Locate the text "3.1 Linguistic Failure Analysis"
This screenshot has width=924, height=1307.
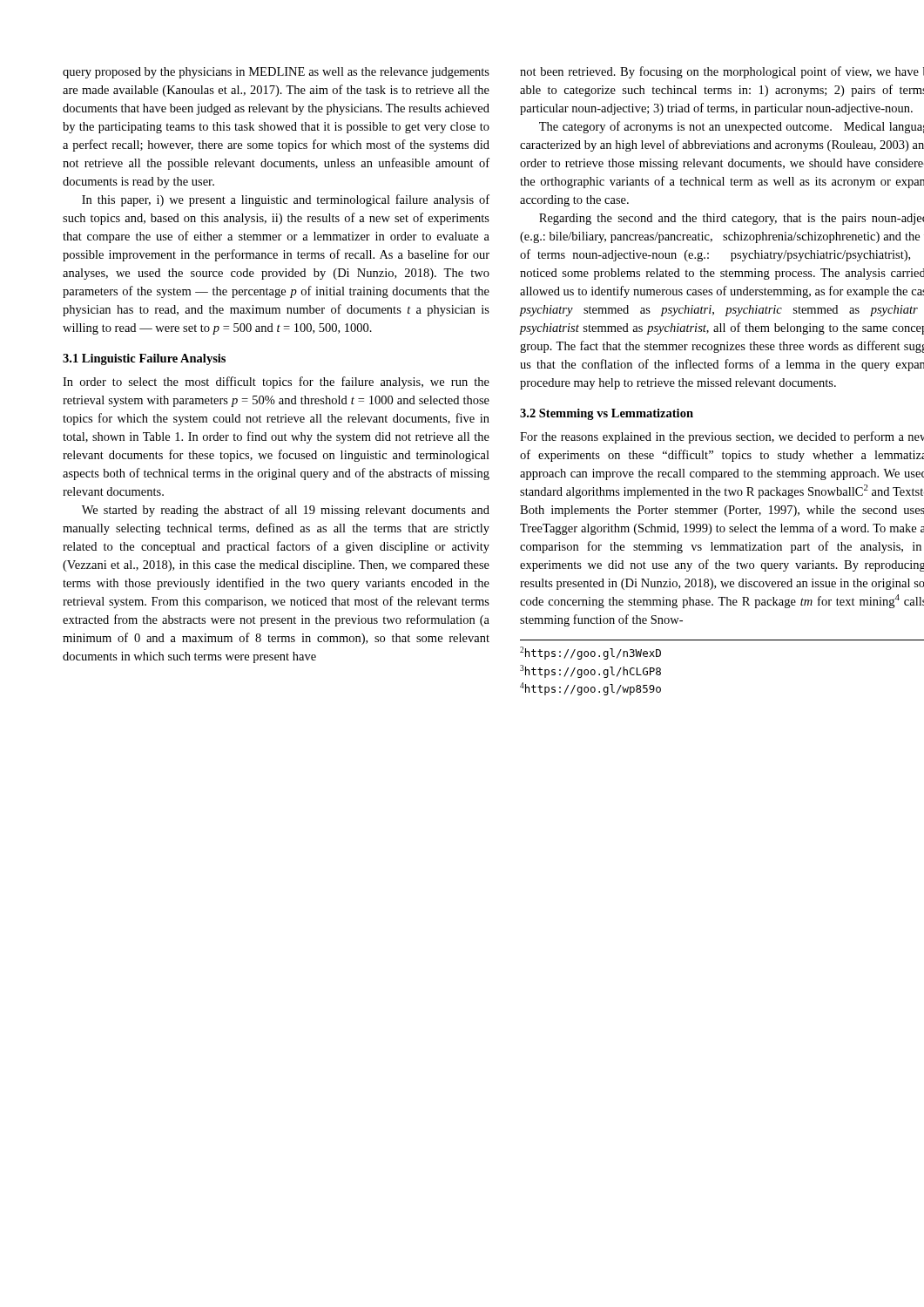[x=144, y=358]
